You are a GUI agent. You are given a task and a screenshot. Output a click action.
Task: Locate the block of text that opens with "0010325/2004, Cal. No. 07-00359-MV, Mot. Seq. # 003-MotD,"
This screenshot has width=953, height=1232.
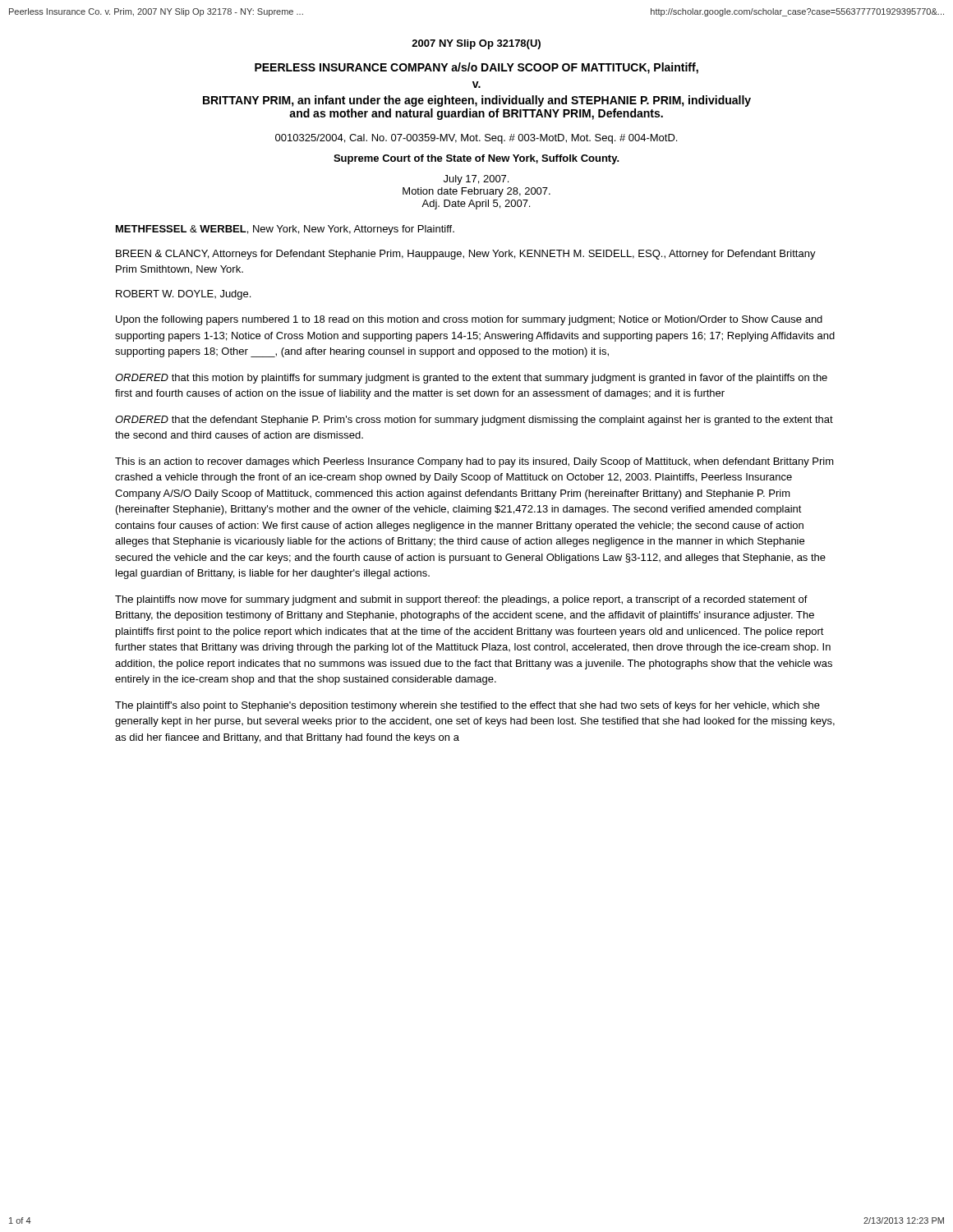pyautogui.click(x=476, y=138)
